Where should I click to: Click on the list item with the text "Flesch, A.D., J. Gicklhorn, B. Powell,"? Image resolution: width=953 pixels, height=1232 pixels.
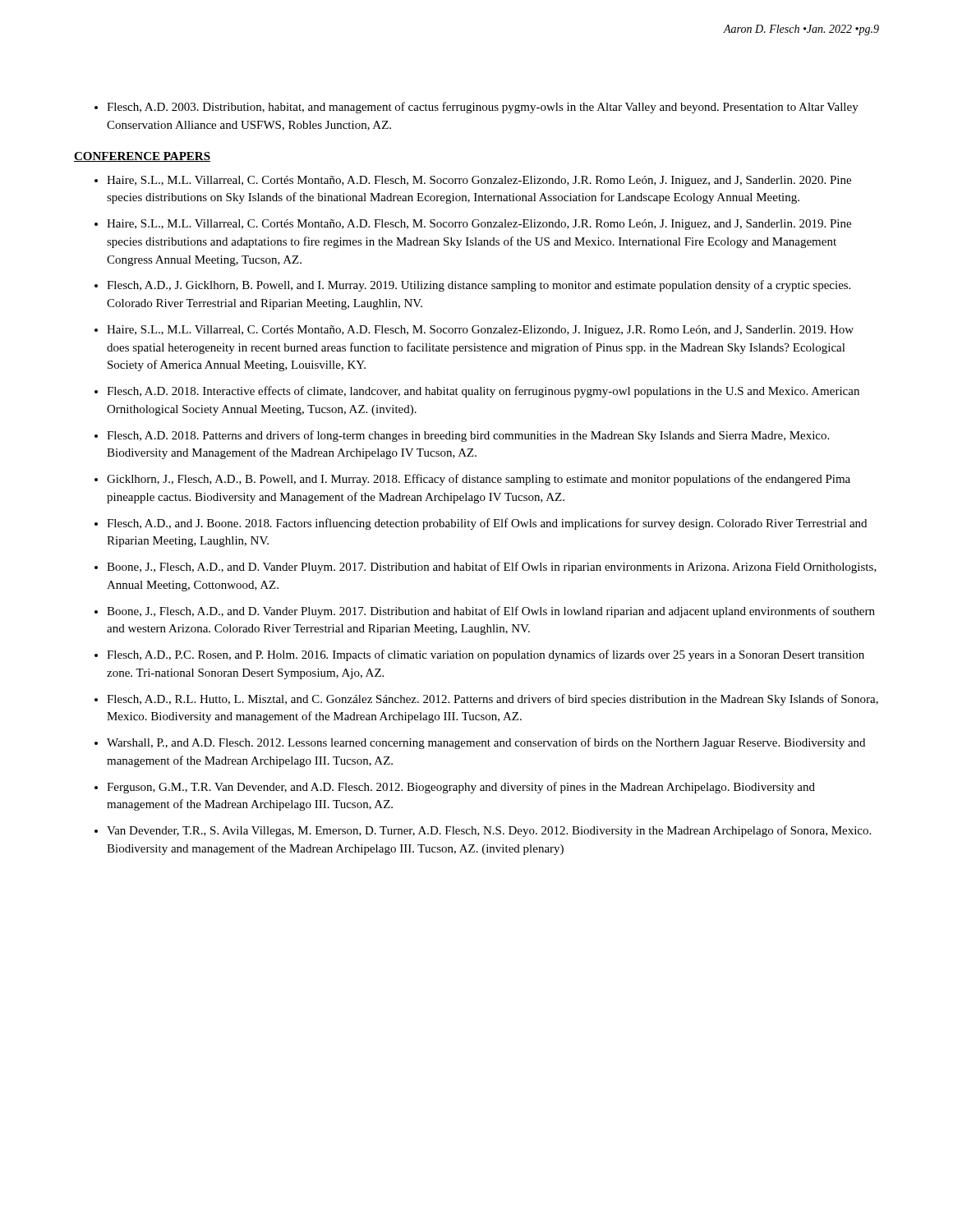tap(479, 294)
